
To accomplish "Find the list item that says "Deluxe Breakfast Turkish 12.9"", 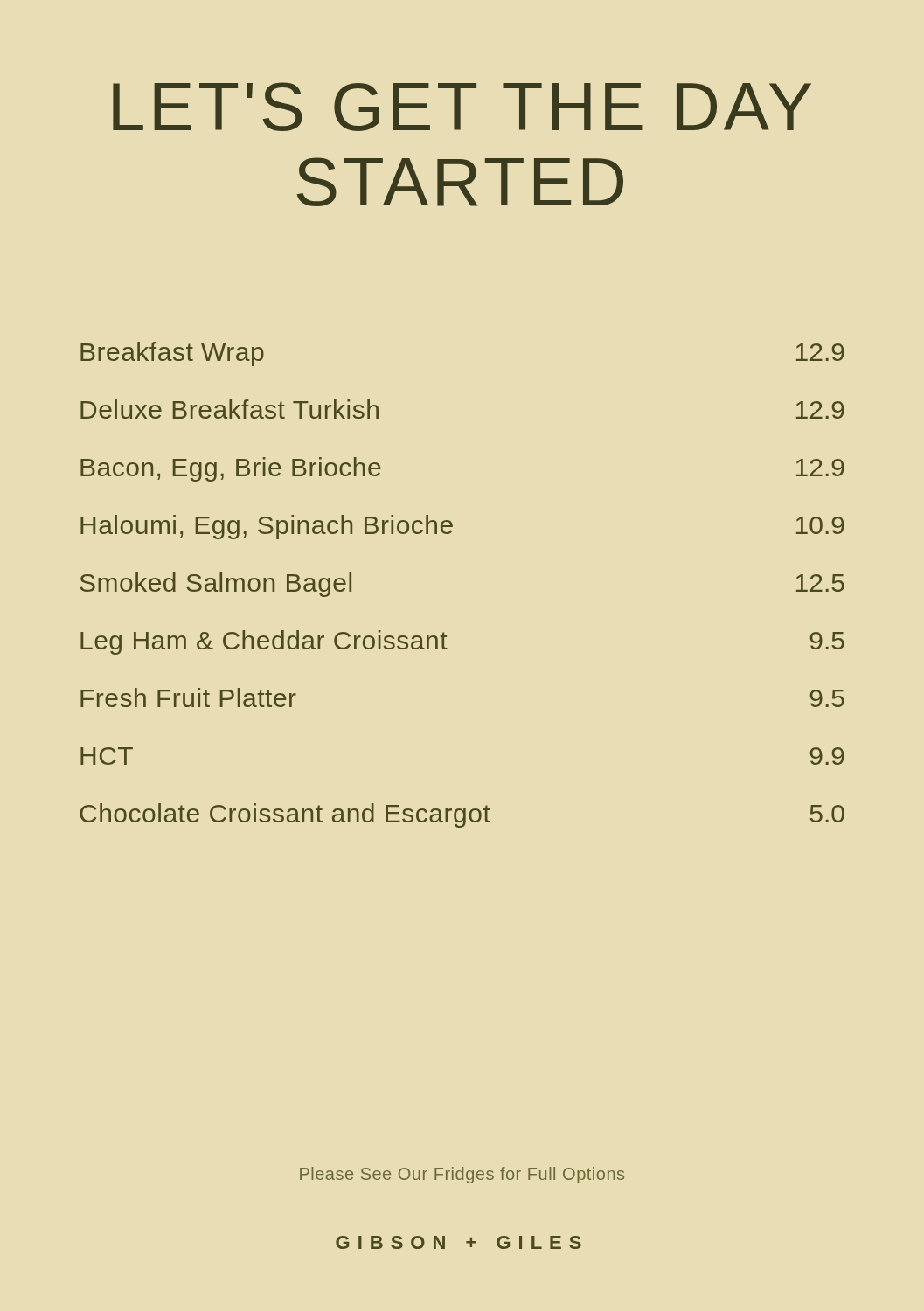I will 235,409.
